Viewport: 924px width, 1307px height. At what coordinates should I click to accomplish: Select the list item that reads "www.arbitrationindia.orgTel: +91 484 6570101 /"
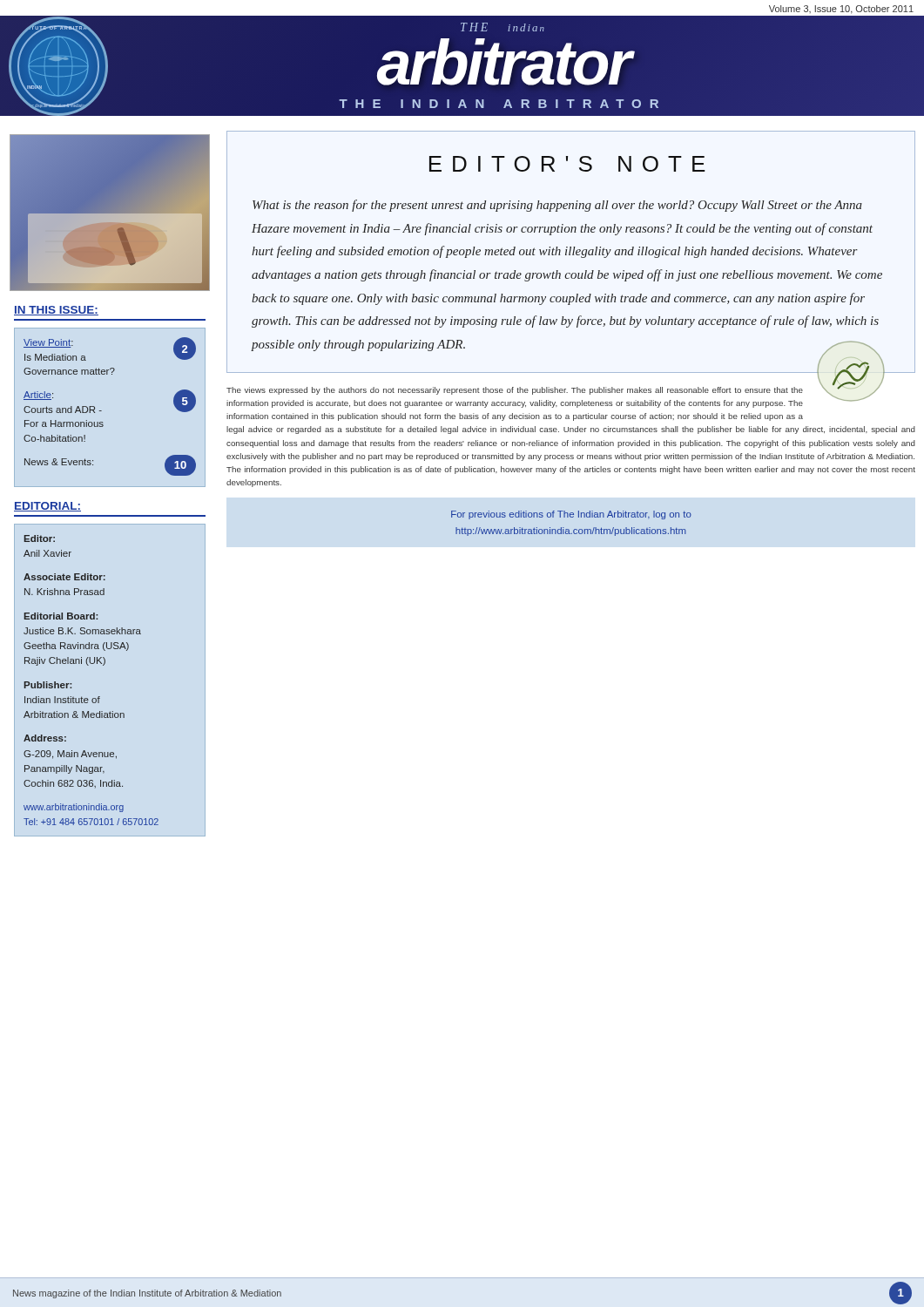pos(91,814)
